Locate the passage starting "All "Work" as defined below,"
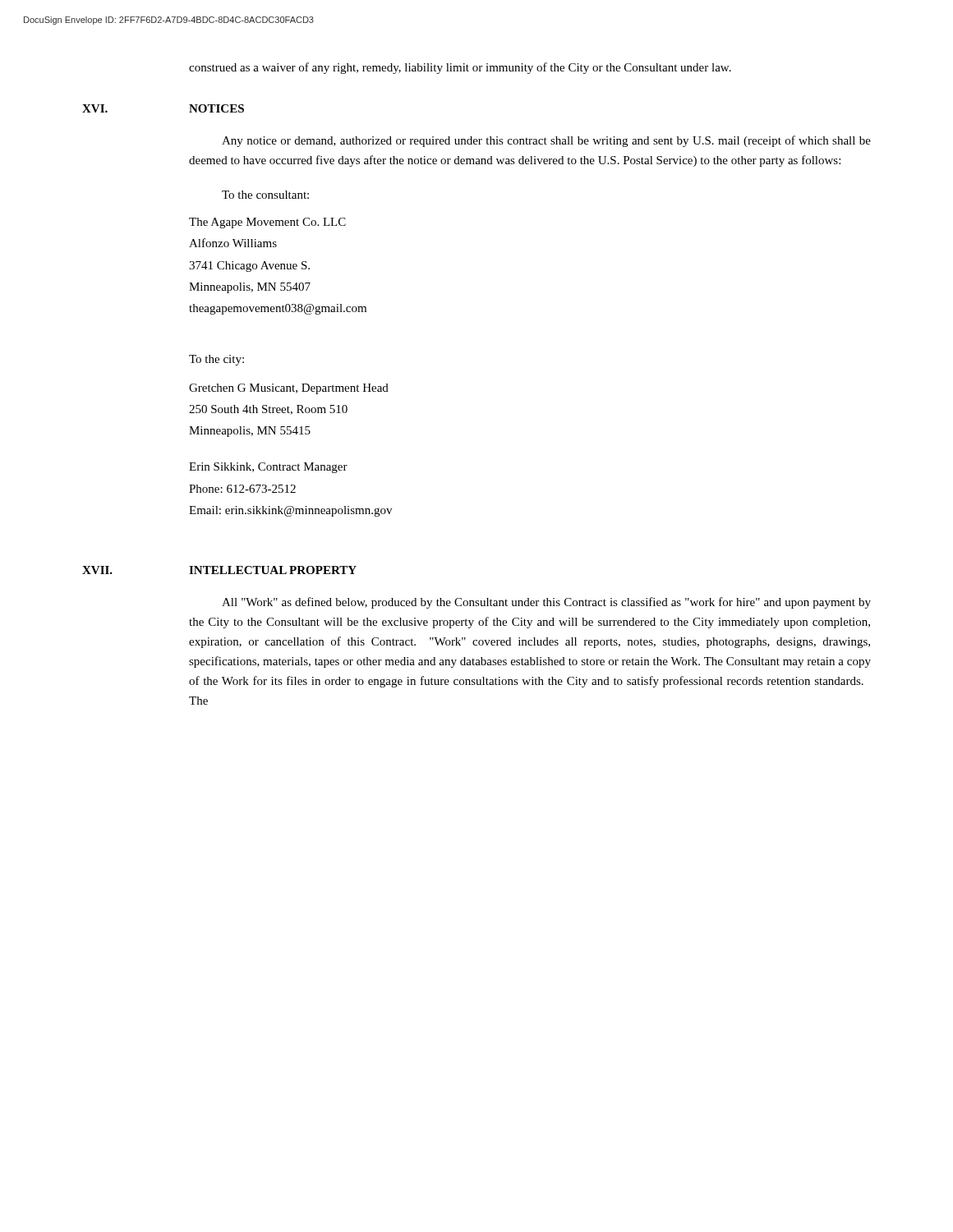Image resolution: width=953 pixels, height=1232 pixels. 530,651
